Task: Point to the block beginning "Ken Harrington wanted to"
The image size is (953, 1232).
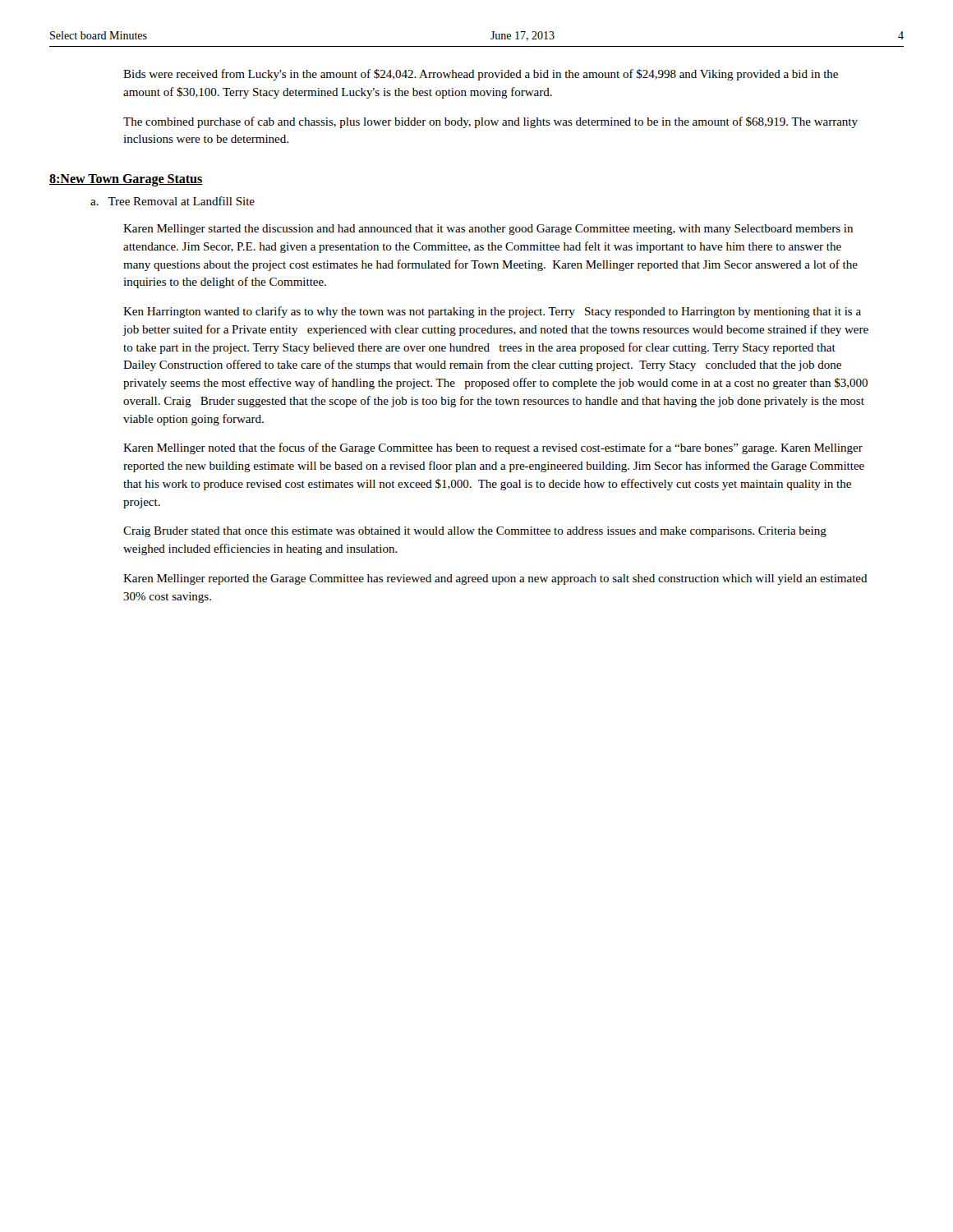Action: pos(496,365)
